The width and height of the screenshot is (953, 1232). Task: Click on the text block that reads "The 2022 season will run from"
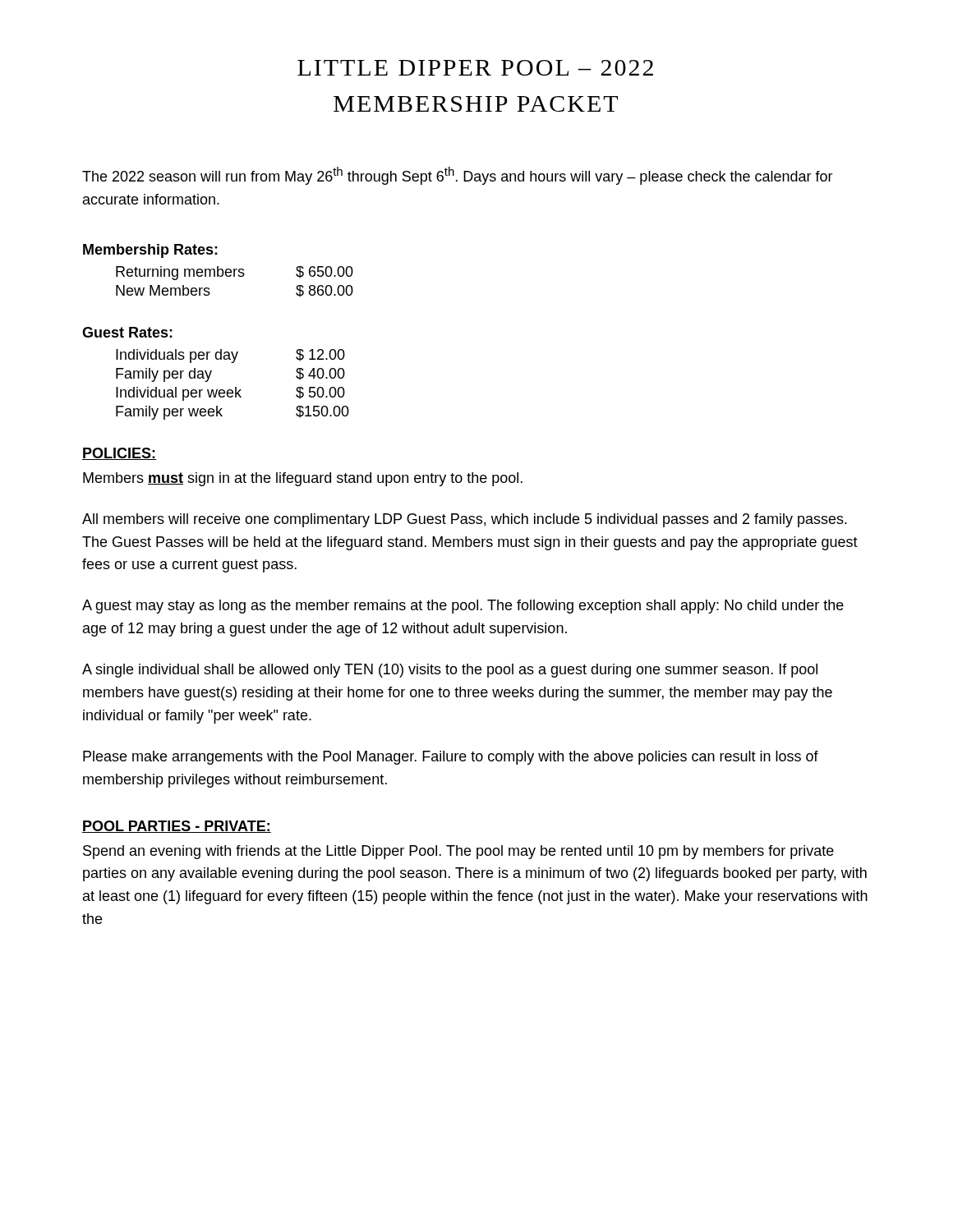coord(457,186)
